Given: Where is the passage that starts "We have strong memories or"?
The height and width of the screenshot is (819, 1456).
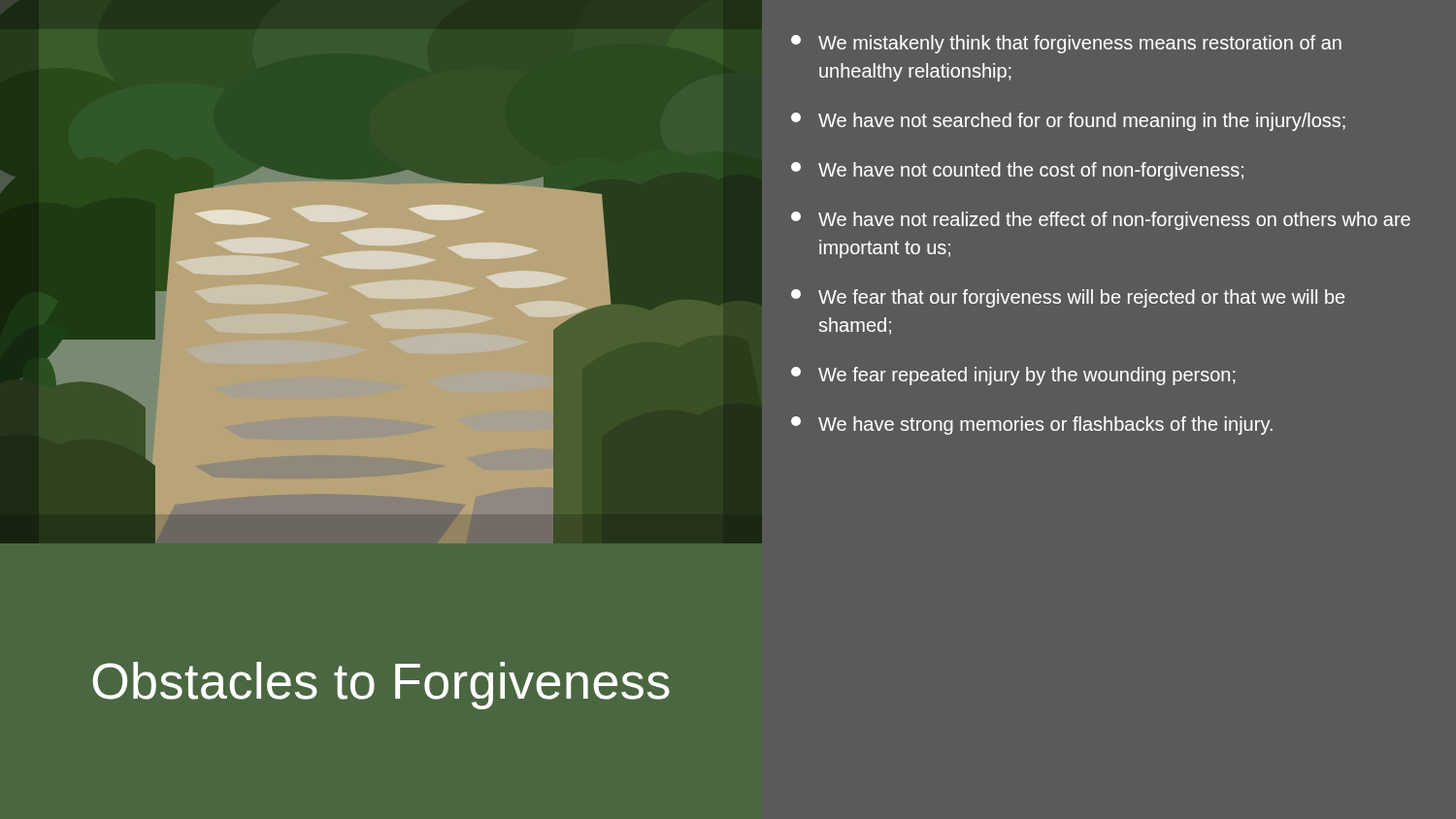Looking at the screenshot, I should [x=1102, y=425].
